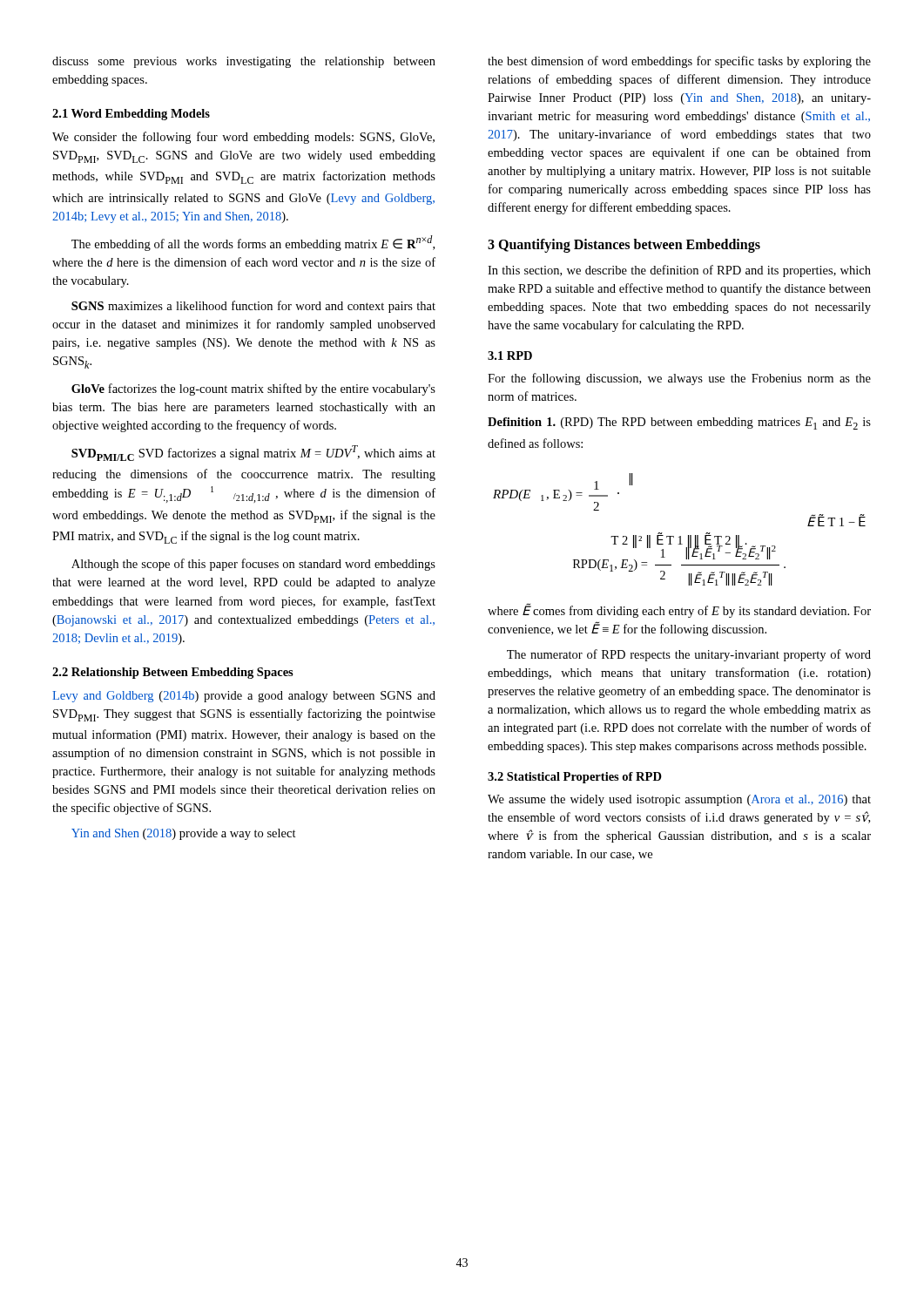Select the section header with the text "3.1 RPD"
This screenshot has width=924, height=1307.
click(510, 356)
